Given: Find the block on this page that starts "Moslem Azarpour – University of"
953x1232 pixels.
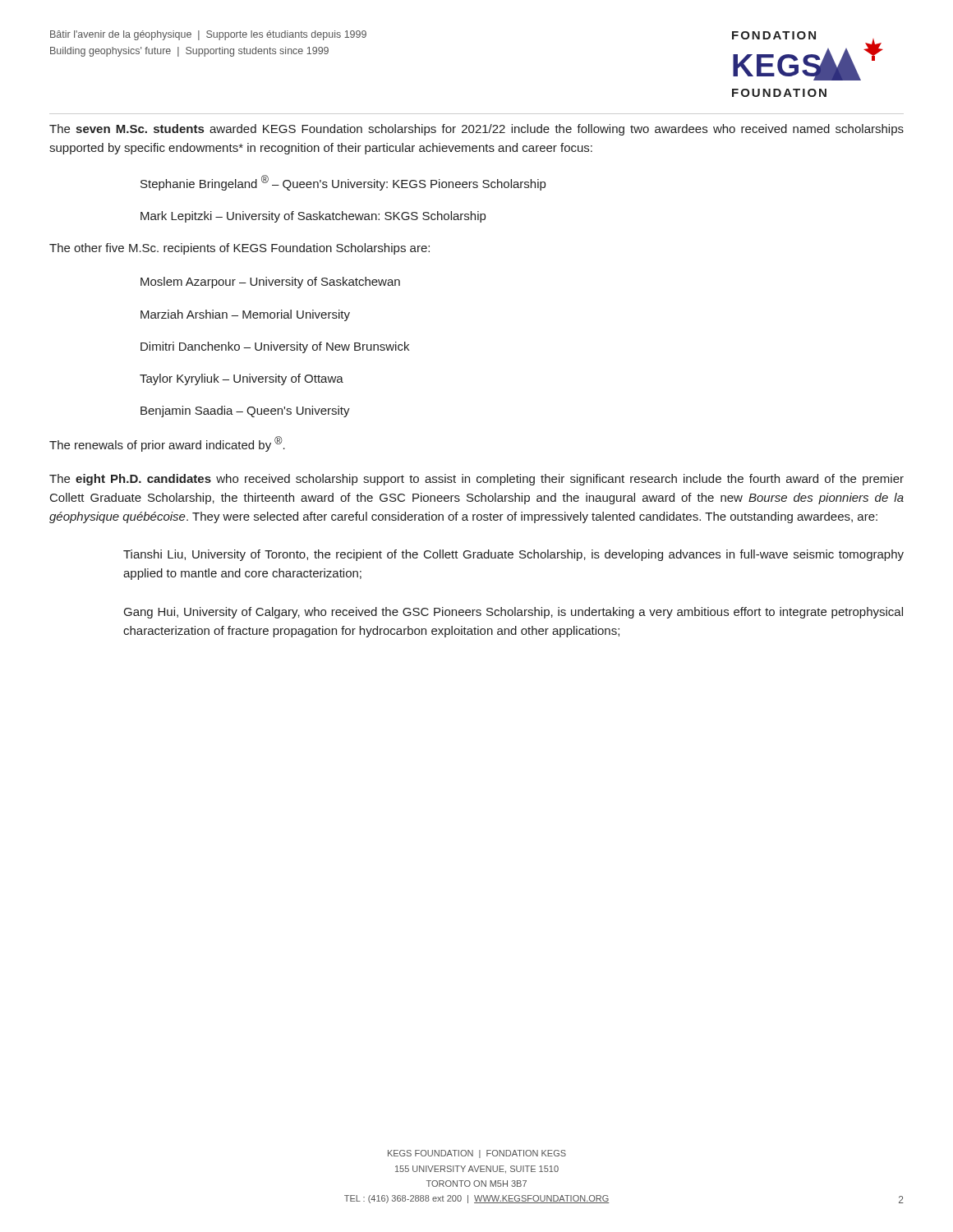Looking at the screenshot, I should coord(270,282).
